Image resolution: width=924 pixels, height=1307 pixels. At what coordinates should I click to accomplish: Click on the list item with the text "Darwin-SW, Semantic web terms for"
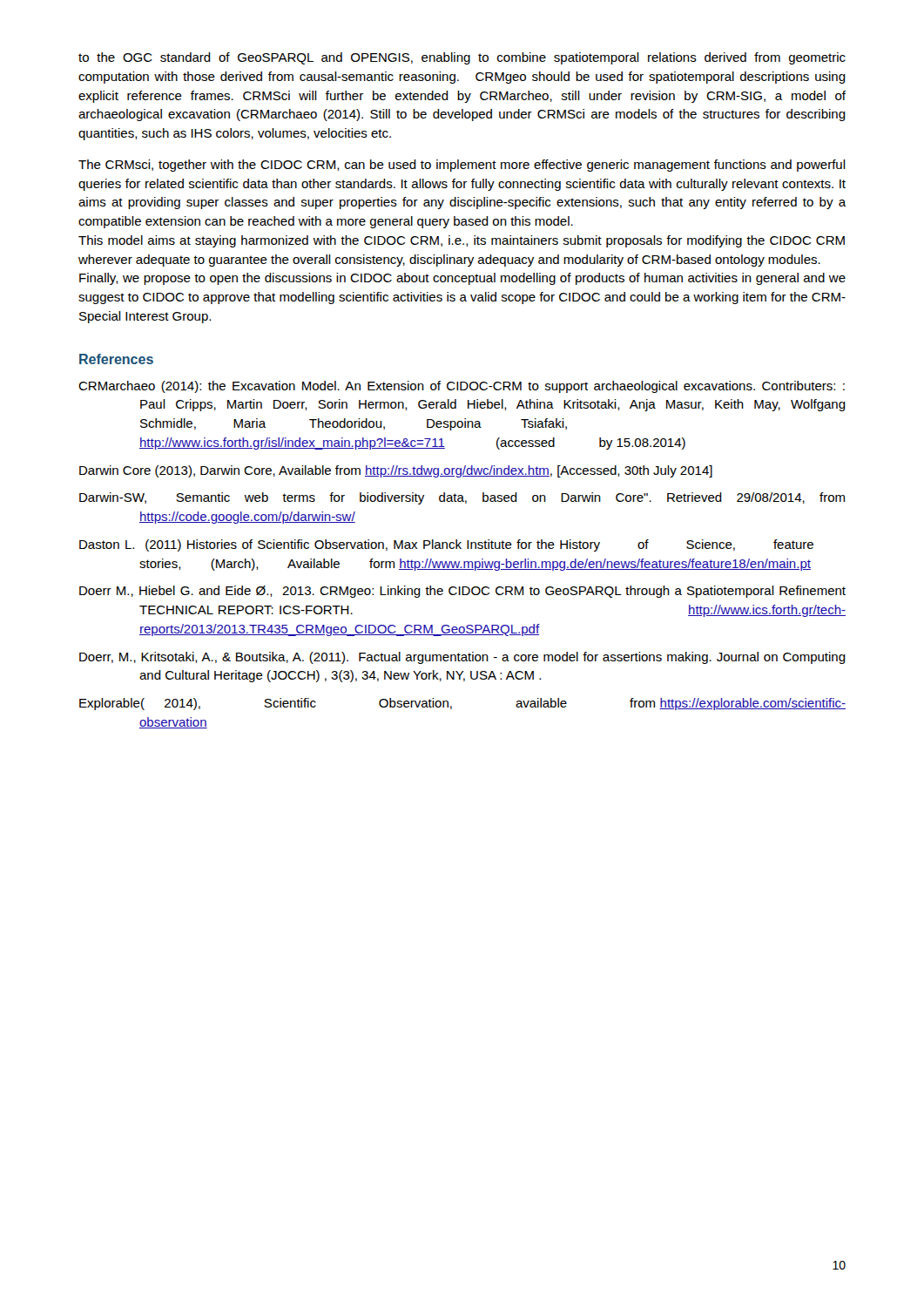[x=462, y=507]
